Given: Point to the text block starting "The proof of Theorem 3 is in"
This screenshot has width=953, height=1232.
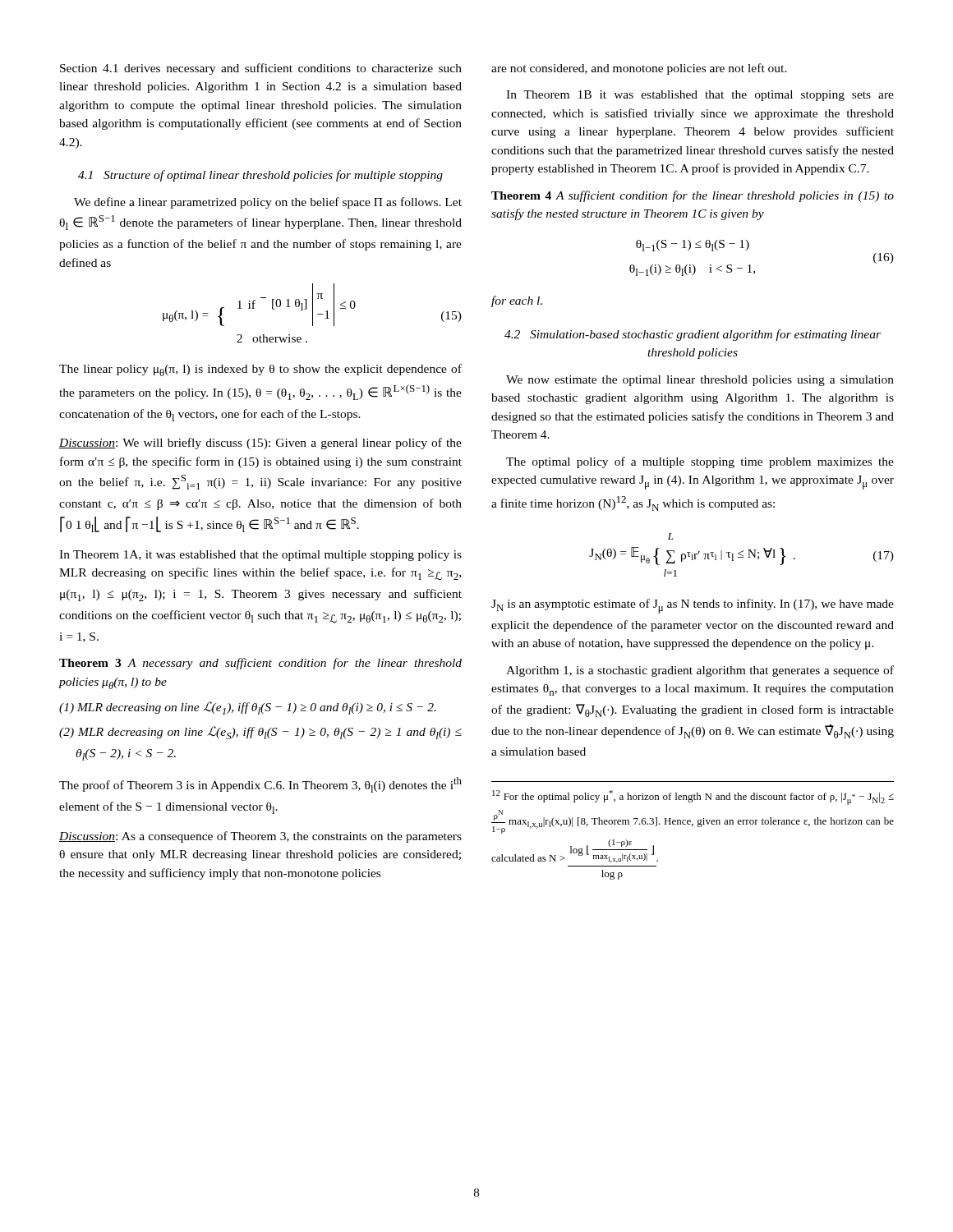Looking at the screenshot, I should 260,828.
